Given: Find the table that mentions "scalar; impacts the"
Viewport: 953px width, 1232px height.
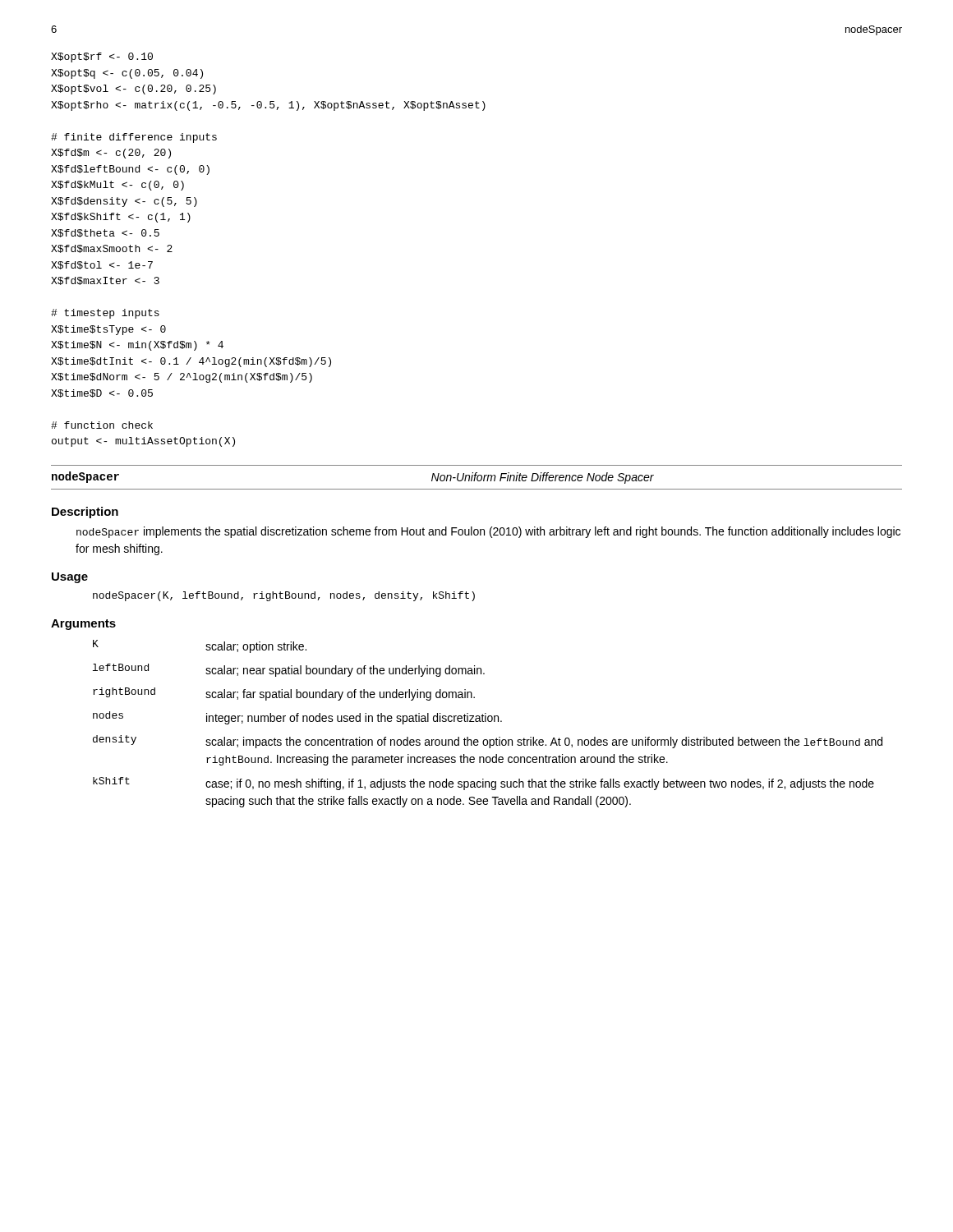Looking at the screenshot, I should click(x=476, y=724).
